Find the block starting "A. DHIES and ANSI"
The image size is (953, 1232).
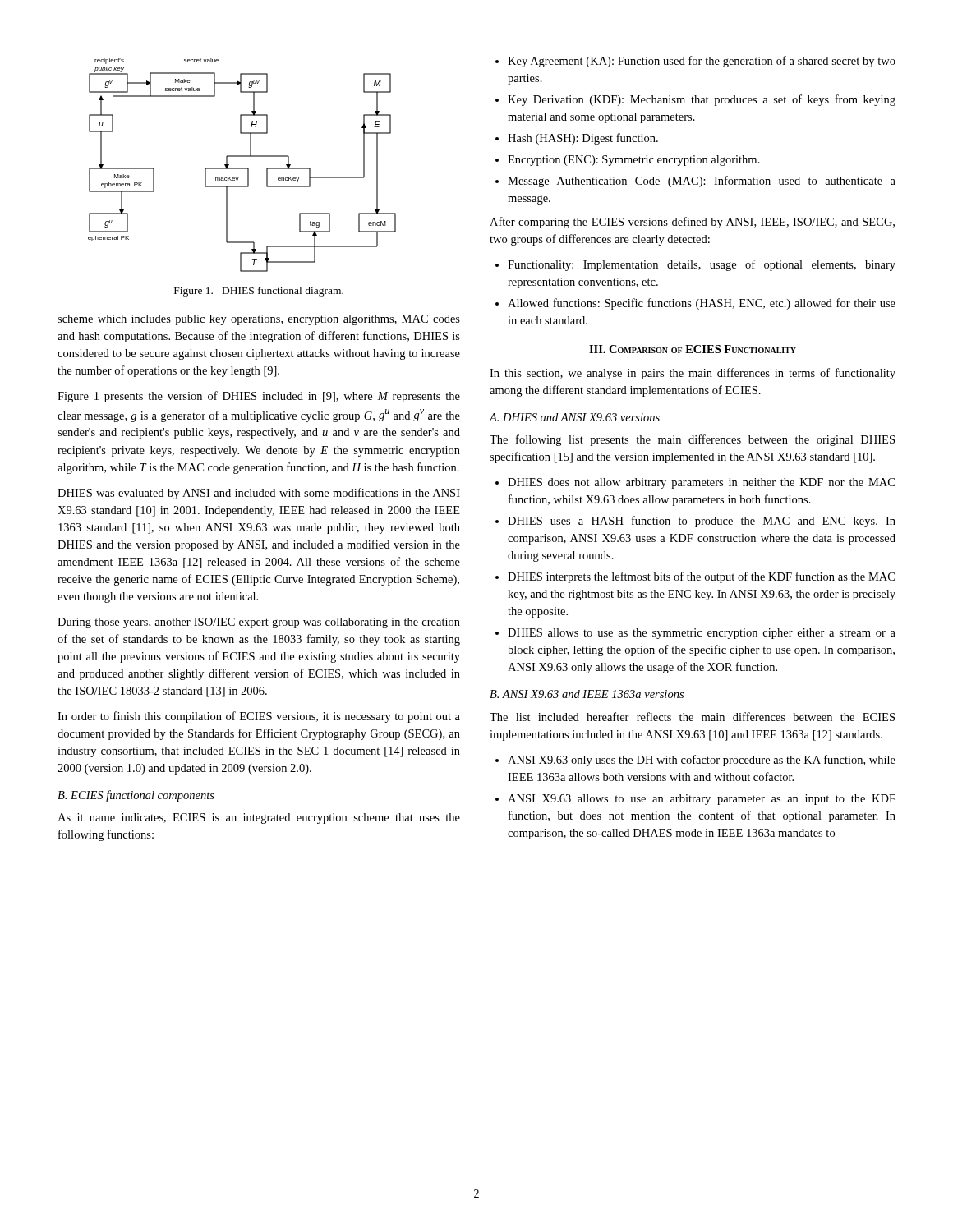coord(575,417)
